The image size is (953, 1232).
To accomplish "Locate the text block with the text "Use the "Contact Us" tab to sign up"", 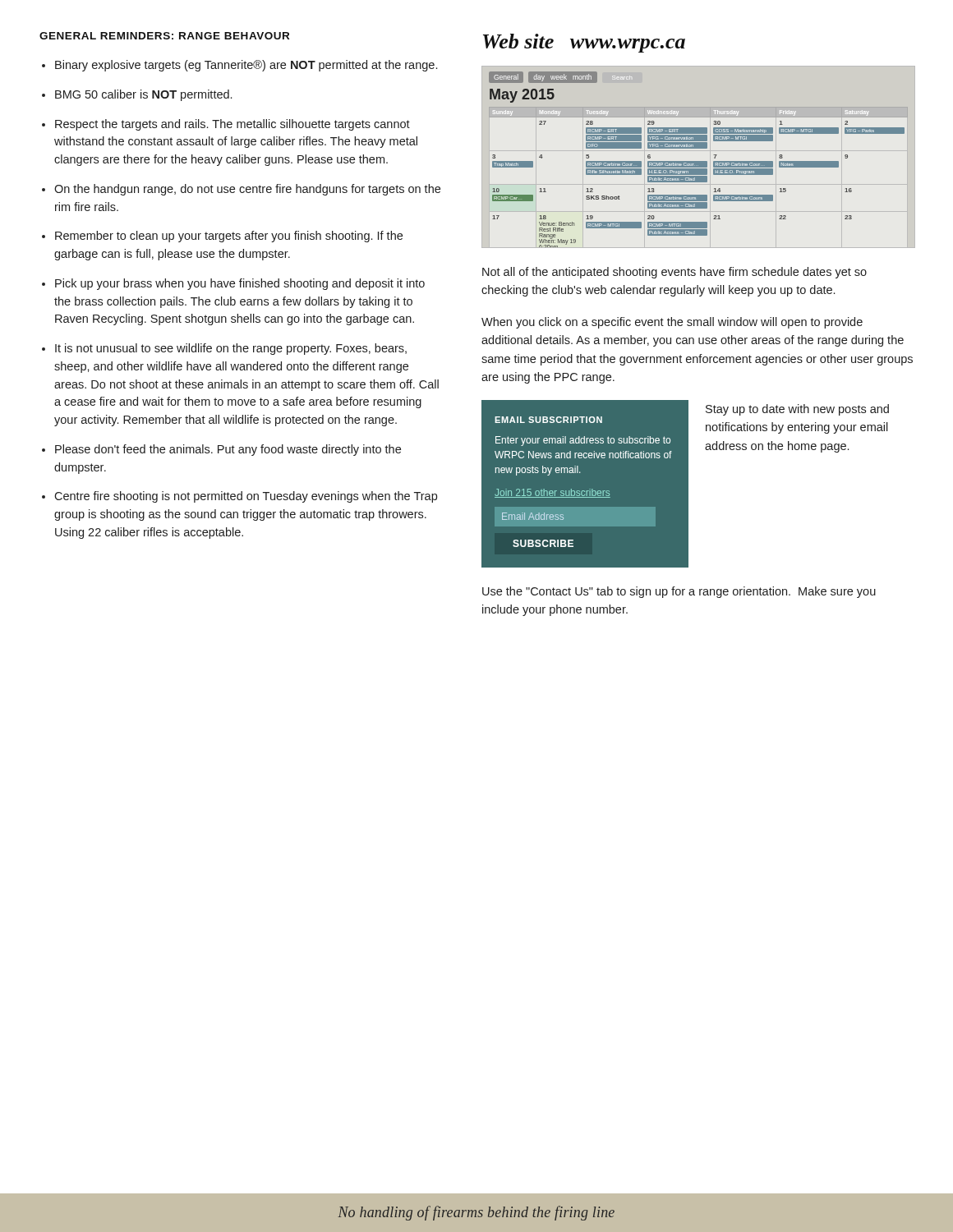I will (679, 600).
